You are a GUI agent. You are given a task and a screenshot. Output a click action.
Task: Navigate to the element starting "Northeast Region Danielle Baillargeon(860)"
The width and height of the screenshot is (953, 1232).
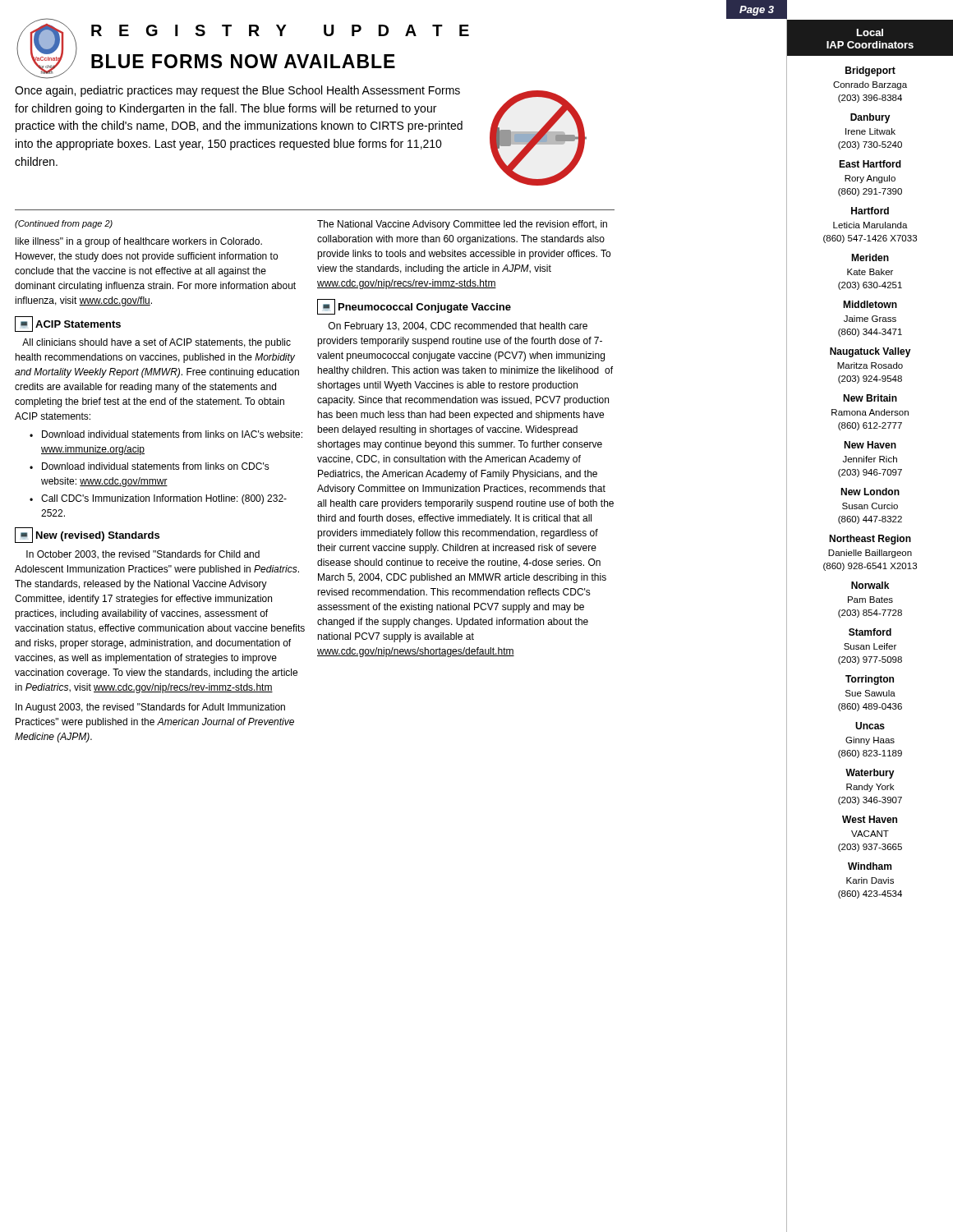[x=870, y=551]
